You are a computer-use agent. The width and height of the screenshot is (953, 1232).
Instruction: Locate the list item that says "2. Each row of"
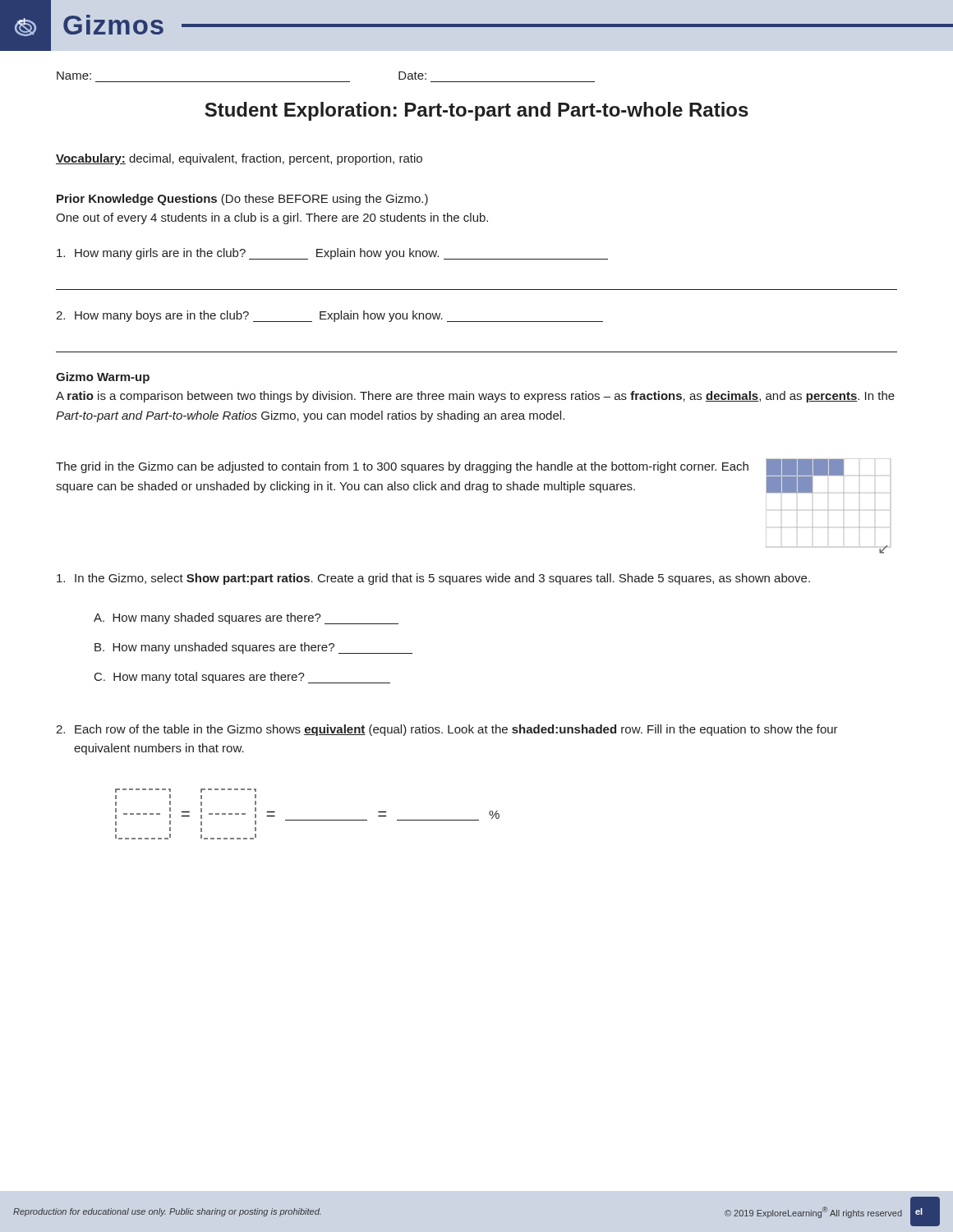[x=476, y=739]
